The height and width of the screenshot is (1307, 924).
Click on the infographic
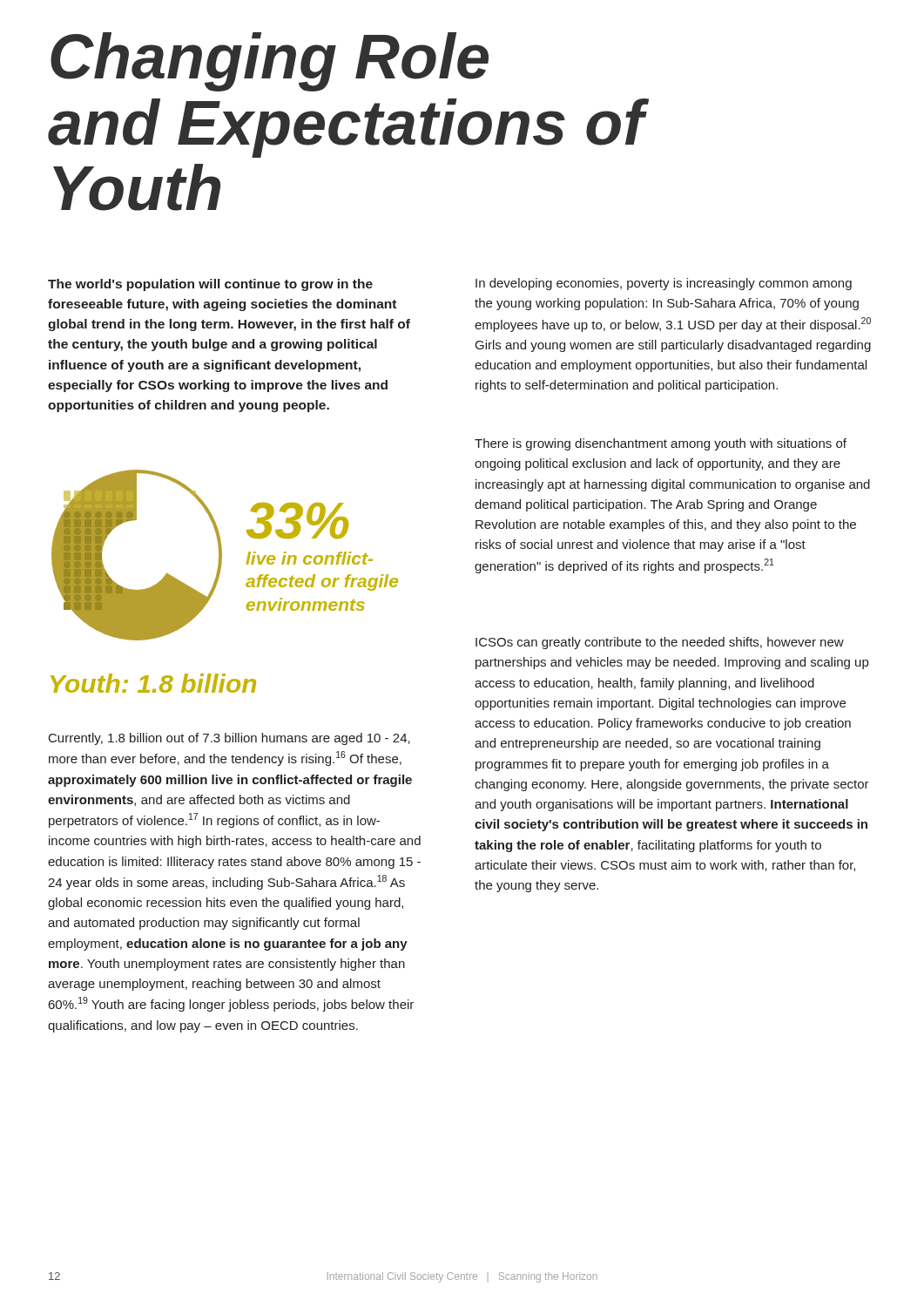tap(235, 555)
